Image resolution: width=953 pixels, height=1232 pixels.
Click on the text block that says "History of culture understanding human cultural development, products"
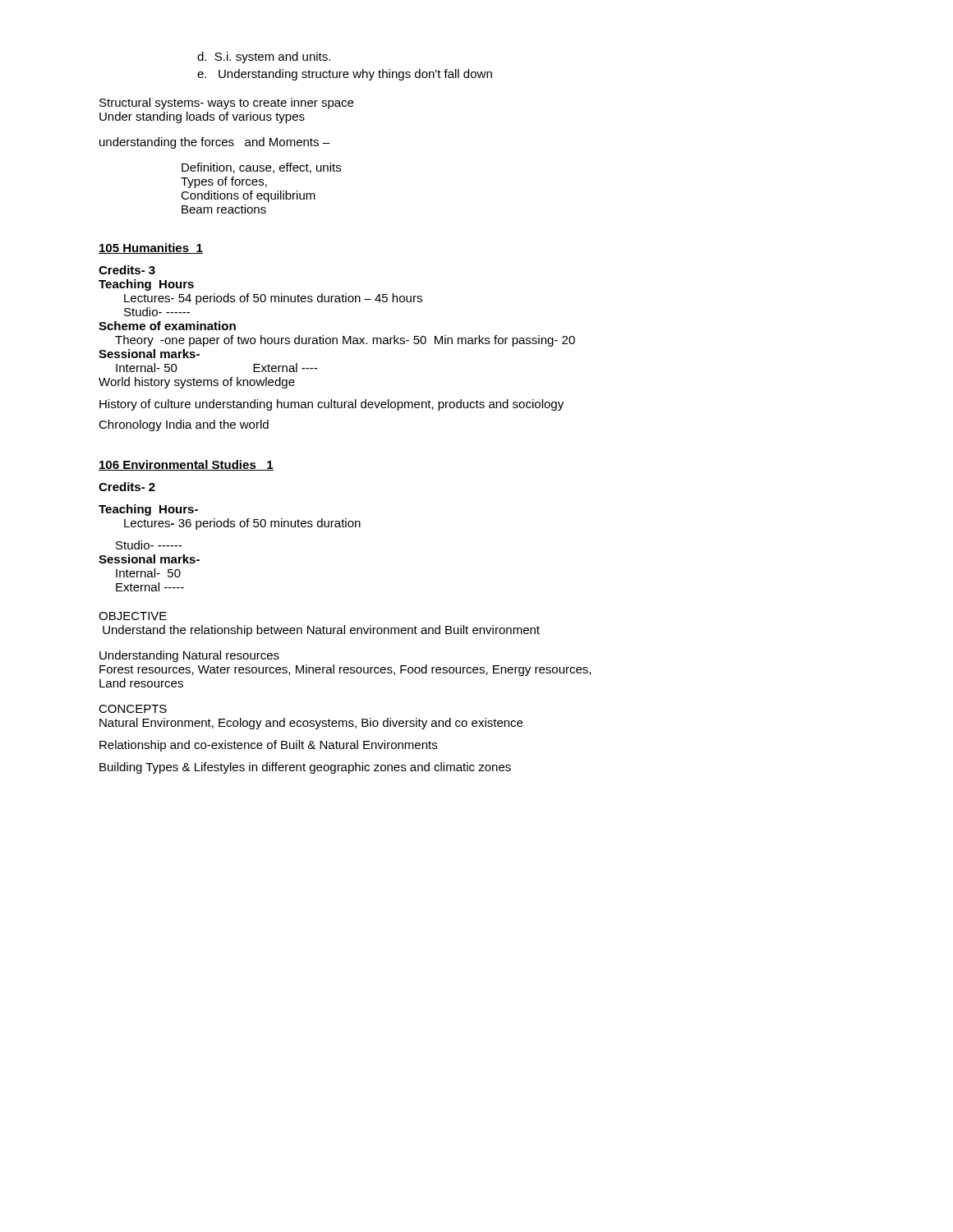click(331, 404)
